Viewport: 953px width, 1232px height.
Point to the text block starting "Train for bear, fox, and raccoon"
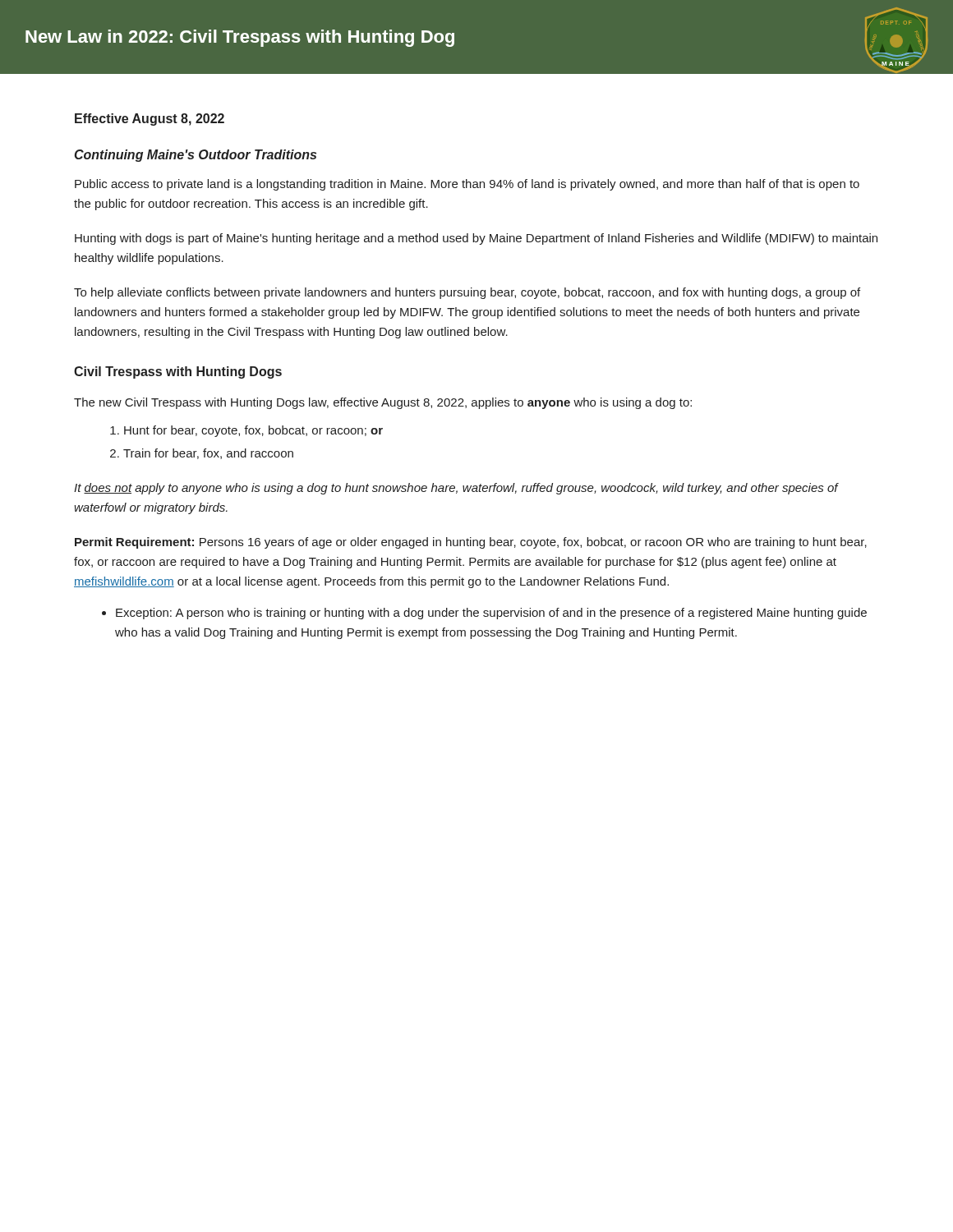pos(209,453)
